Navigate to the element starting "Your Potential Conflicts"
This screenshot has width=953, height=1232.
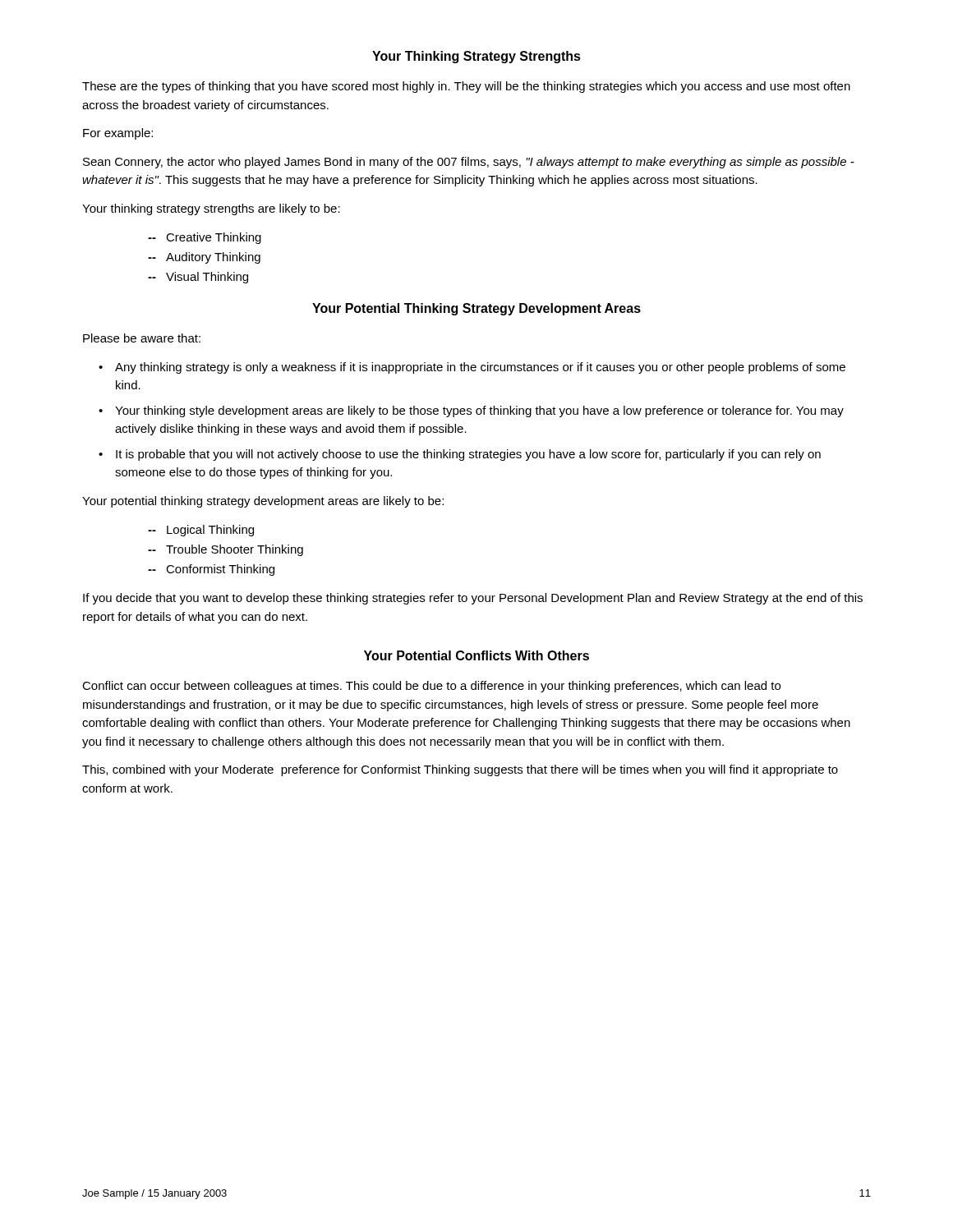pyautogui.click(x=476, y=656)
